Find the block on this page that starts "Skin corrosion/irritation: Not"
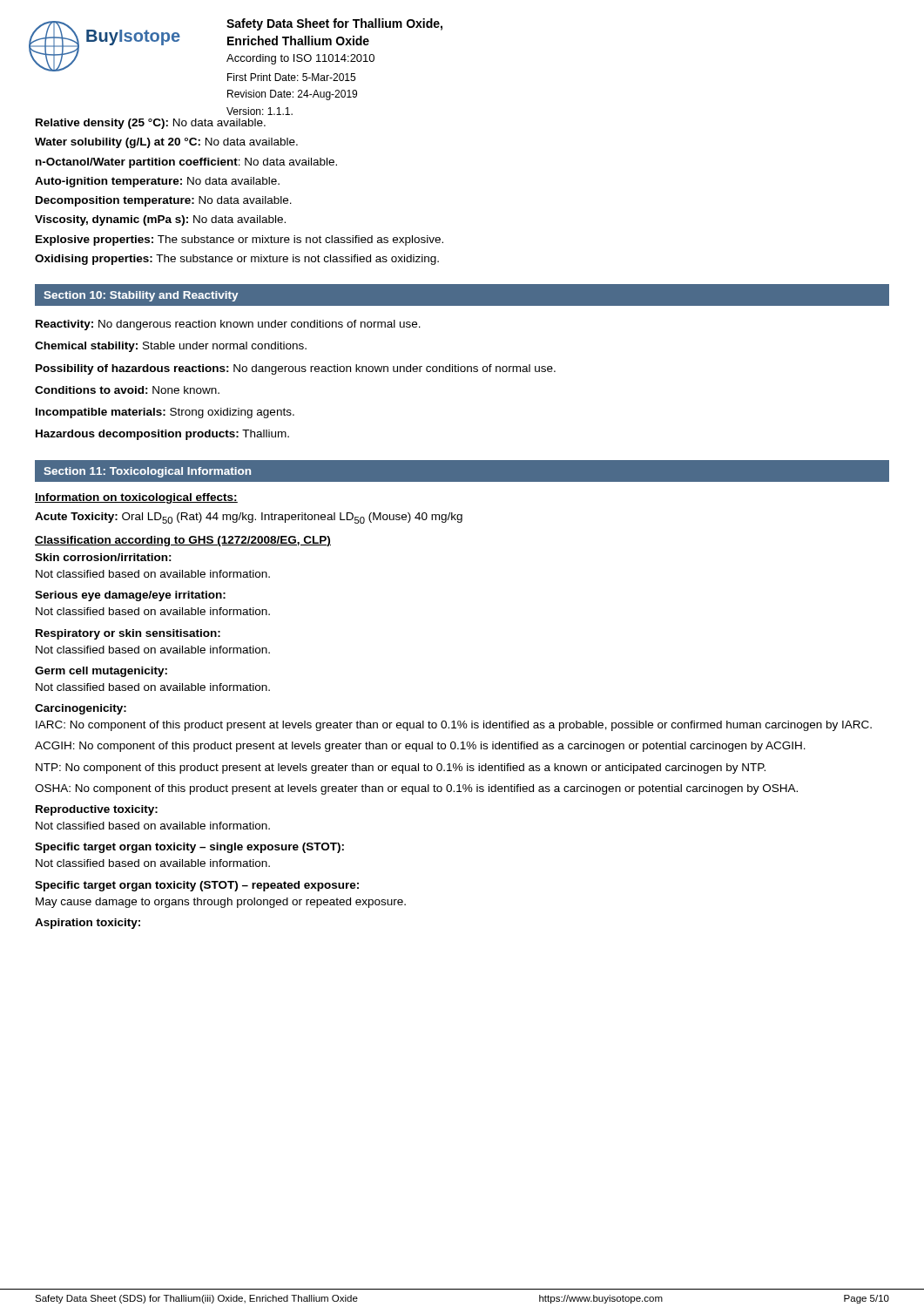Viewport: 924px width, 1307px height. 462,740
